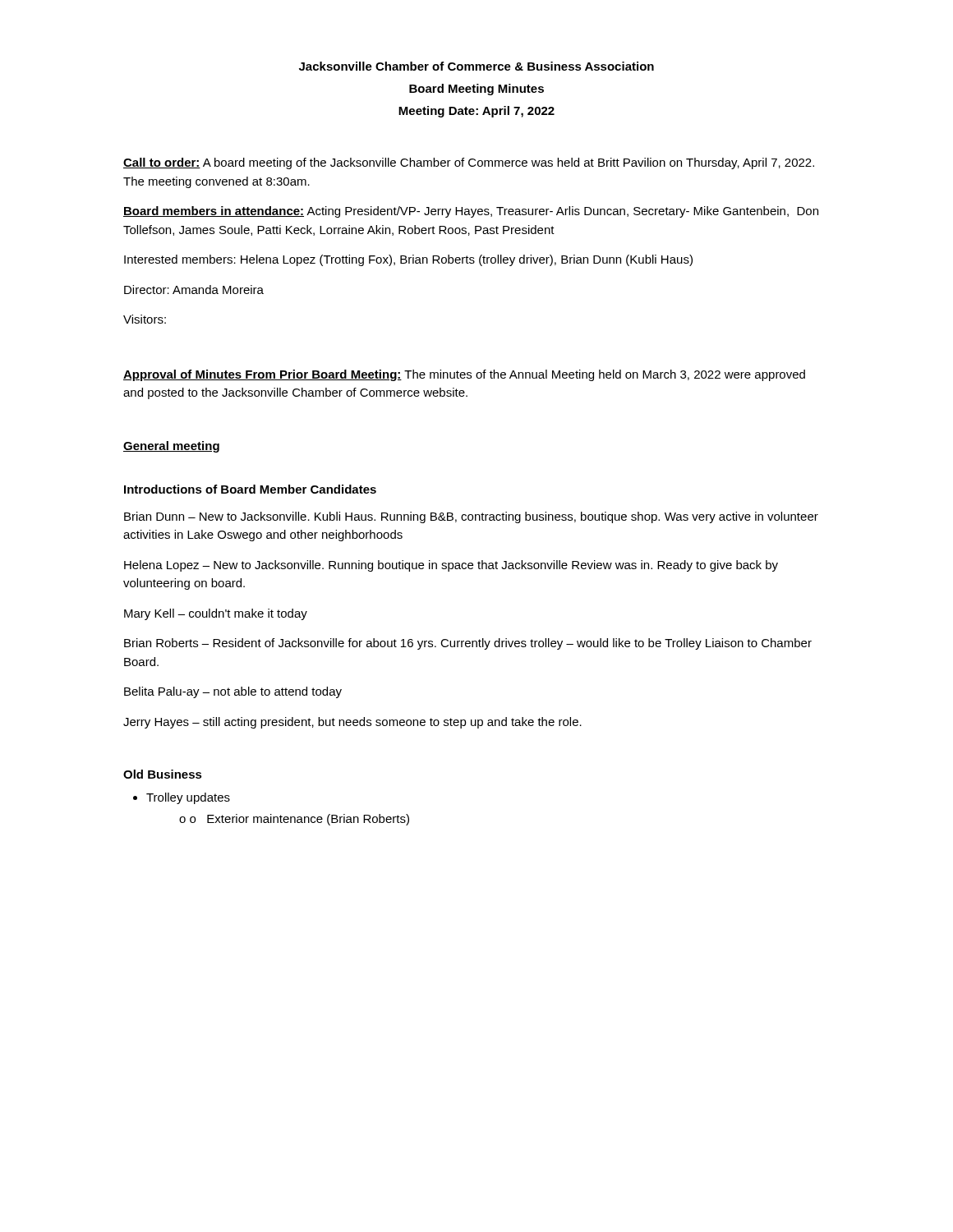Click on the text block that says "Helena Lopez – New to Jacksonville."

[x=451, y=573]
